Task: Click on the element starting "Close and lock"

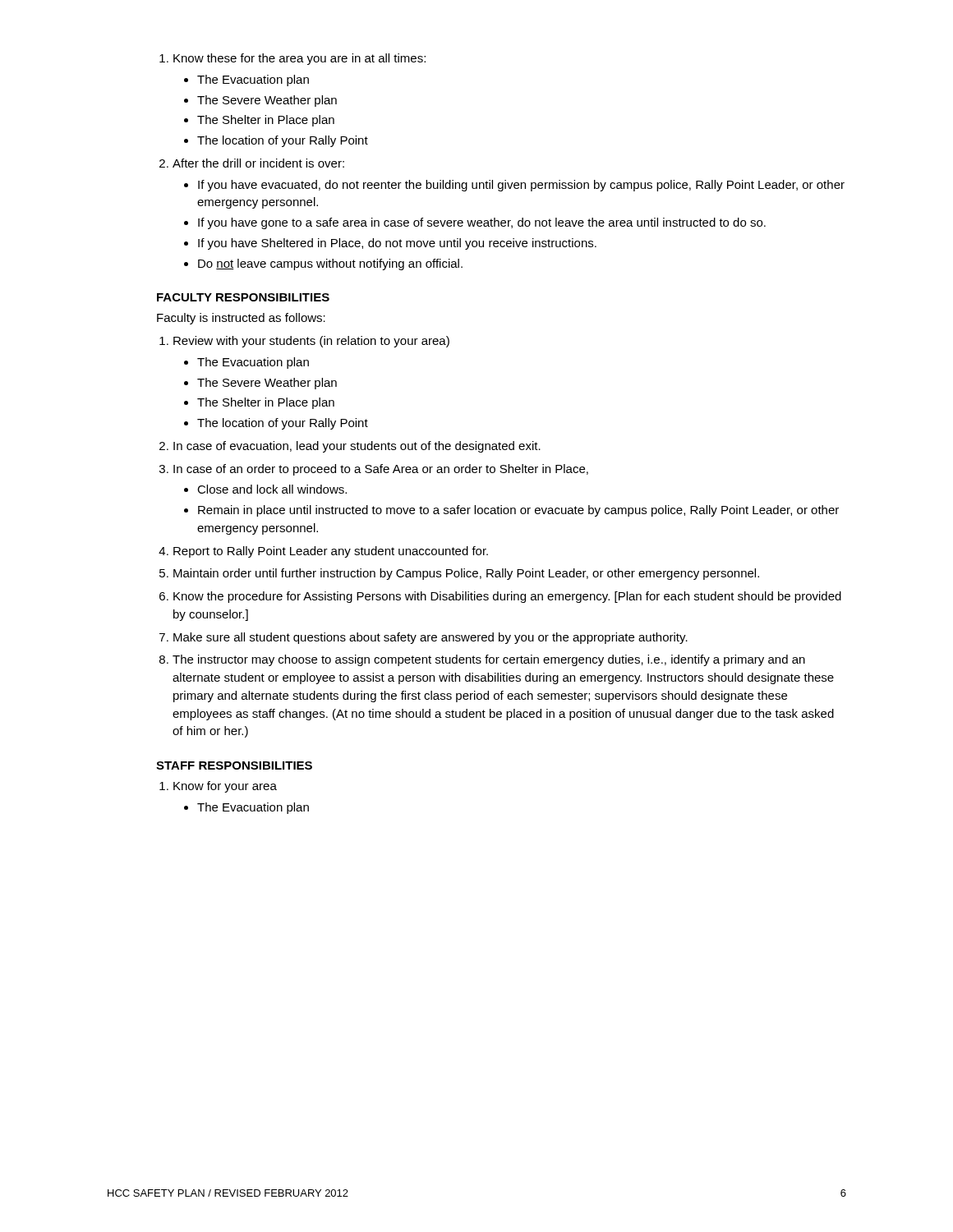Action: 273,489
